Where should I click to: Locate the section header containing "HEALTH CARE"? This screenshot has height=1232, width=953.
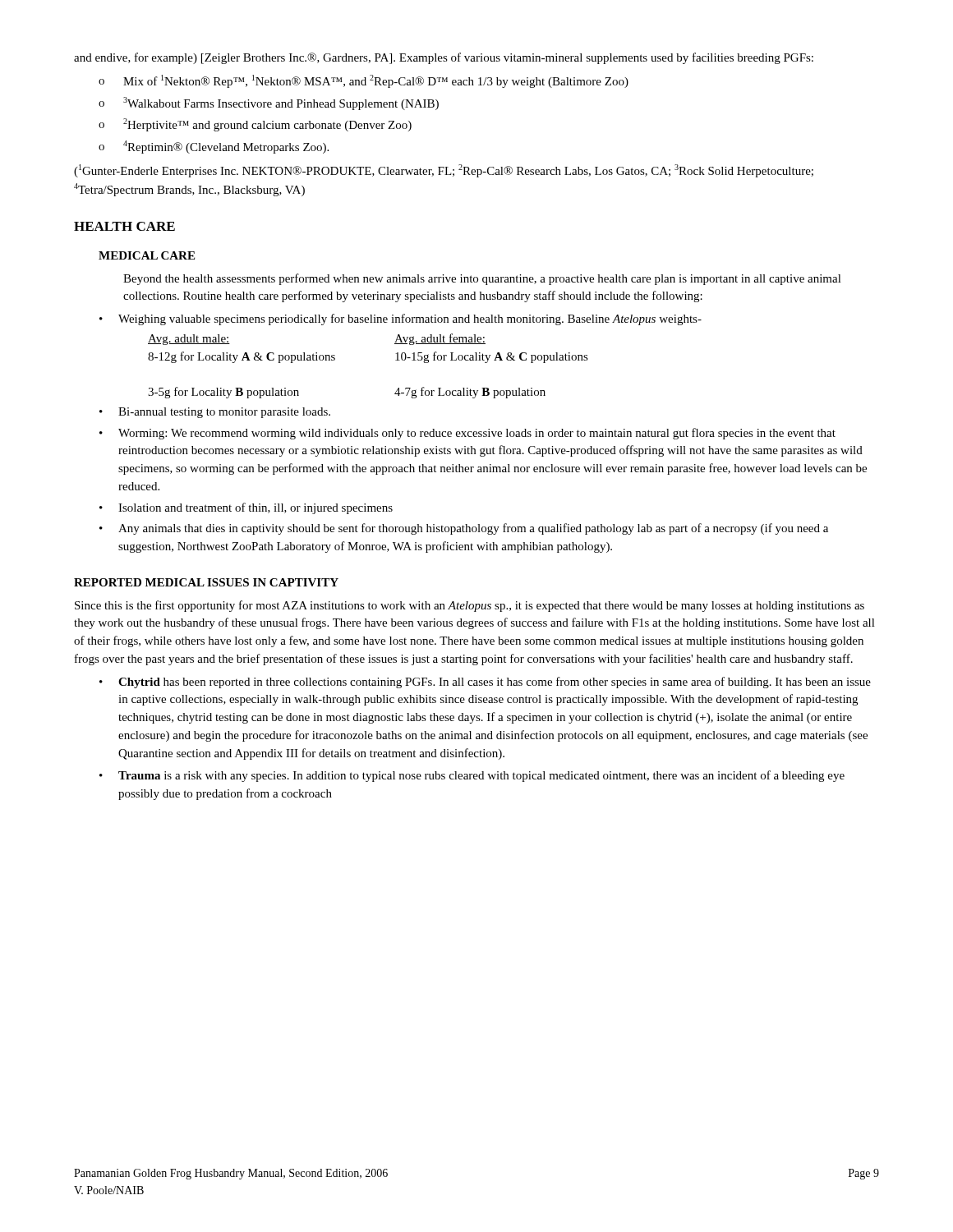pyautogui.click(x=125, y=227)
